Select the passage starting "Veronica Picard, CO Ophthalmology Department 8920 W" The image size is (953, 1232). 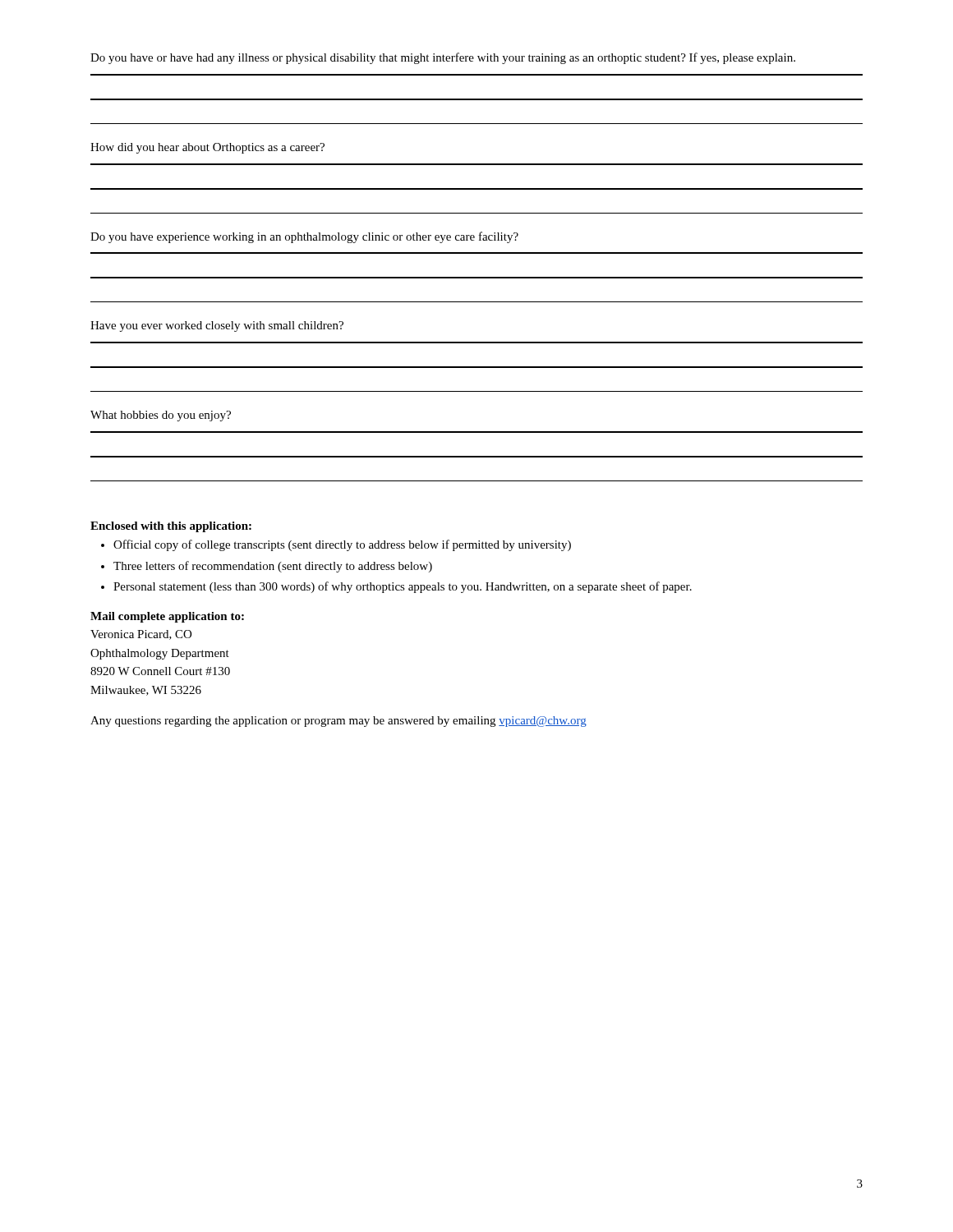160,662
